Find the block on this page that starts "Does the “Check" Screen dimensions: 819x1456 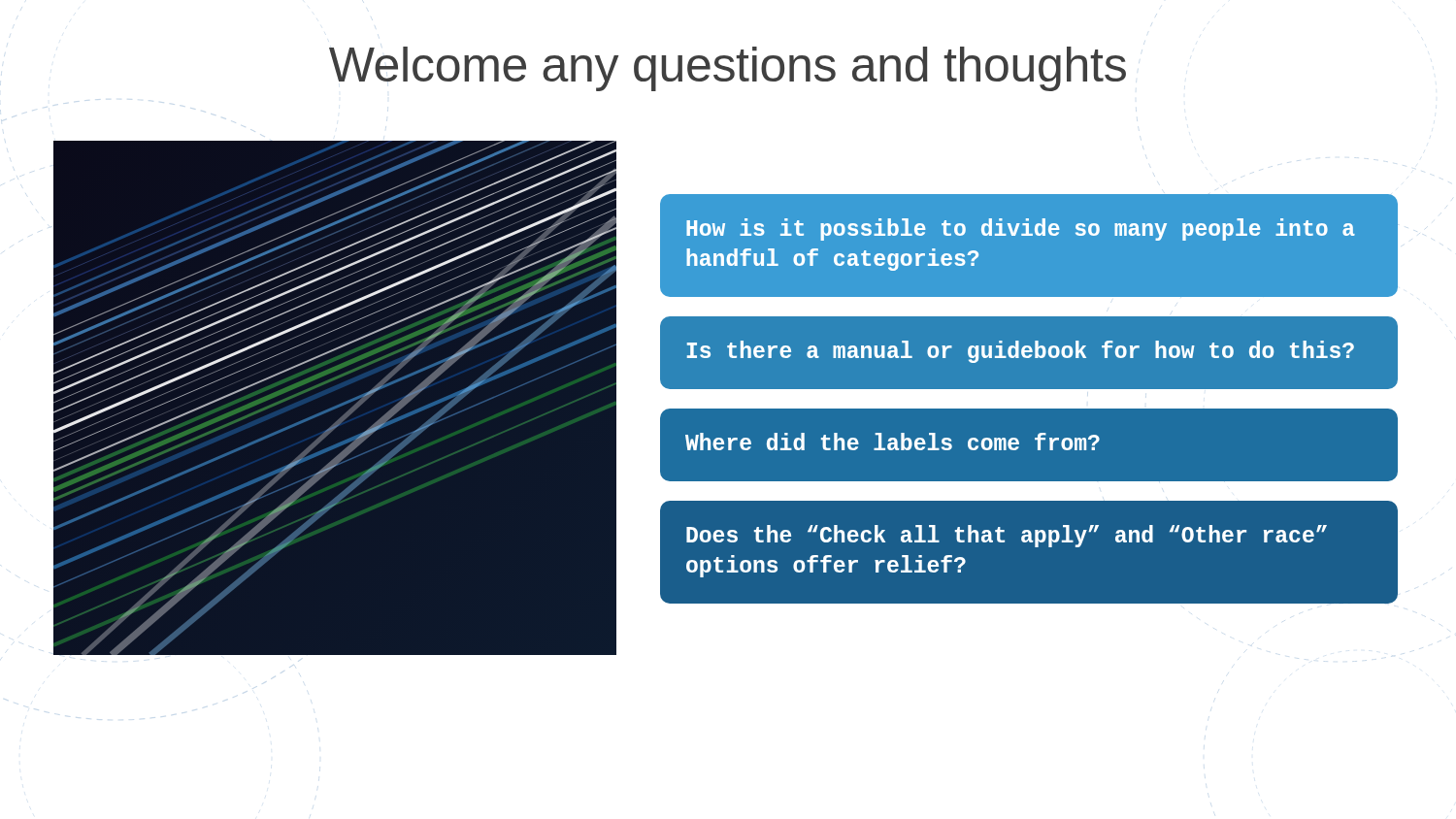1007,552
